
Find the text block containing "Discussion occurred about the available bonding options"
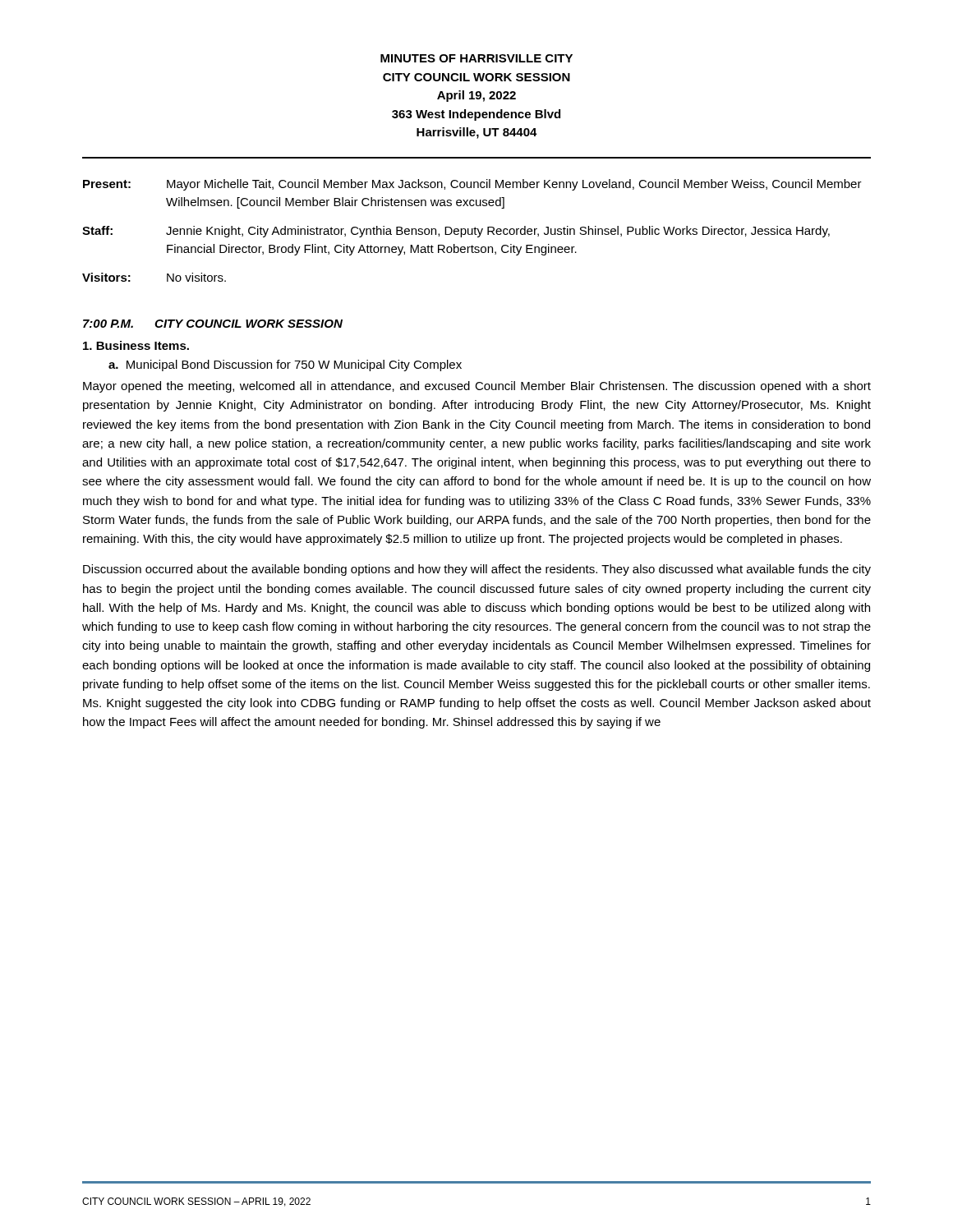click(476, 645)
